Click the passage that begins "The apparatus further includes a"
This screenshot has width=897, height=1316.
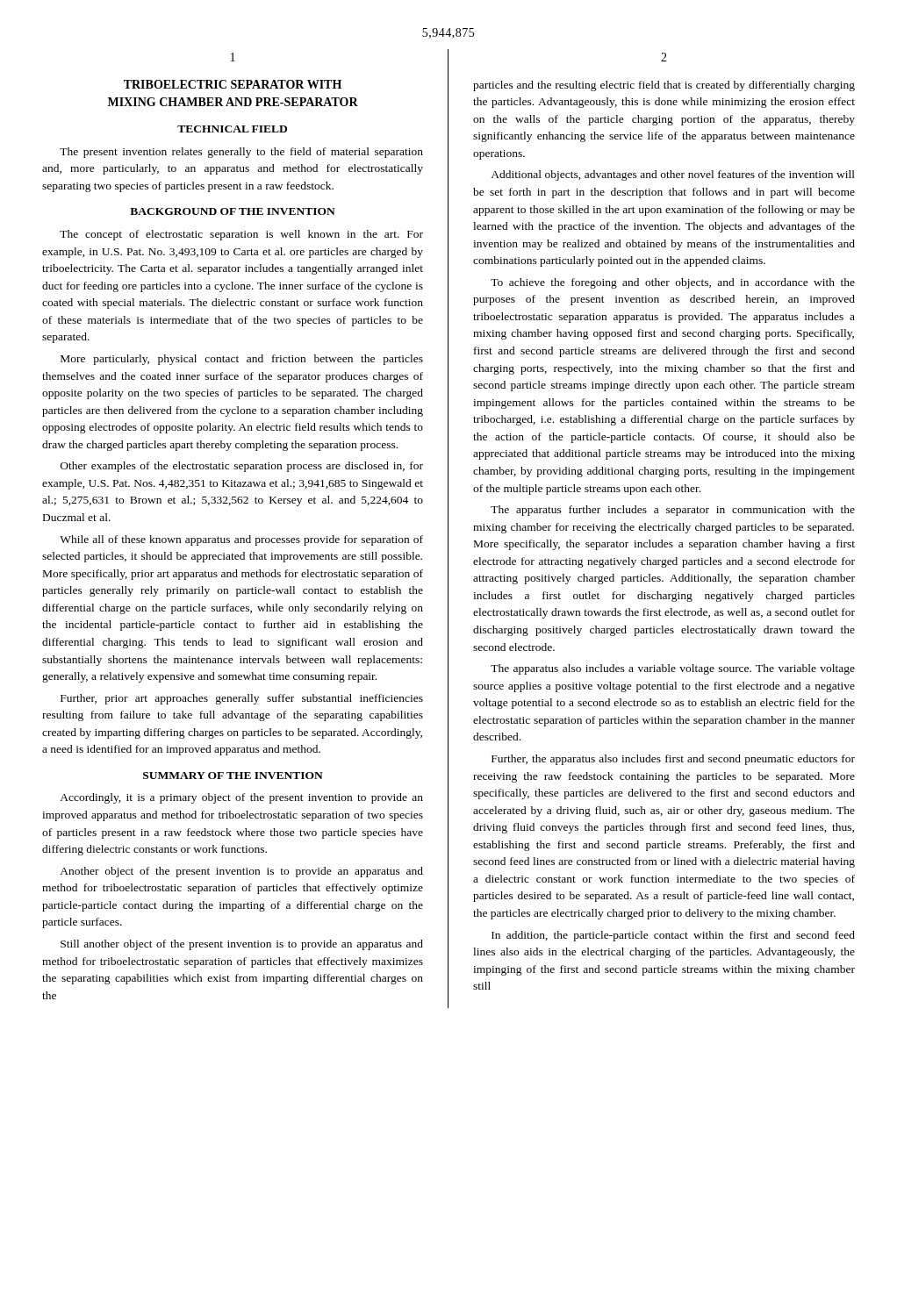pos(664,578)
